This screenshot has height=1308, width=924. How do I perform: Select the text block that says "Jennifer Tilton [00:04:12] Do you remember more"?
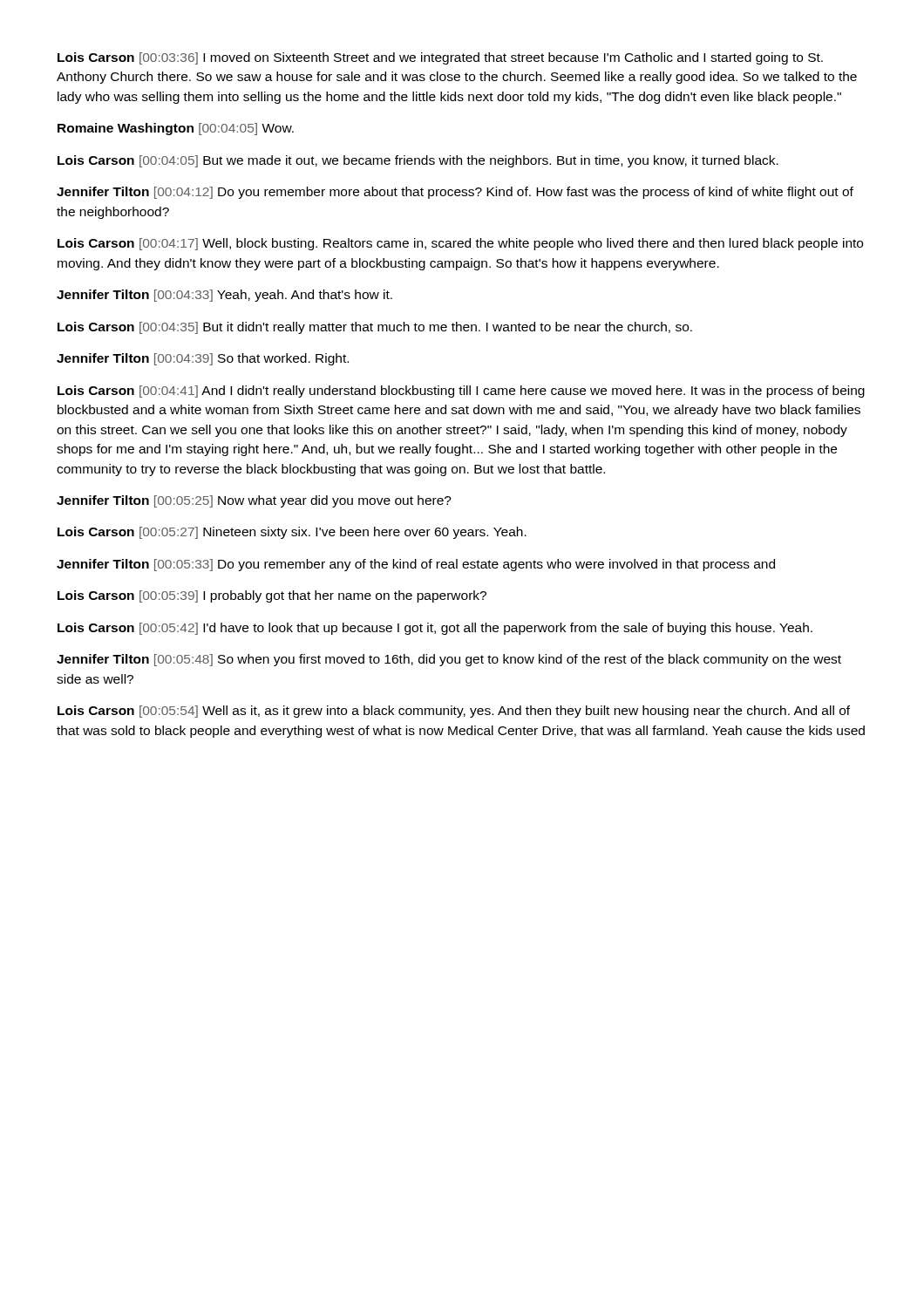coord(455,201)
